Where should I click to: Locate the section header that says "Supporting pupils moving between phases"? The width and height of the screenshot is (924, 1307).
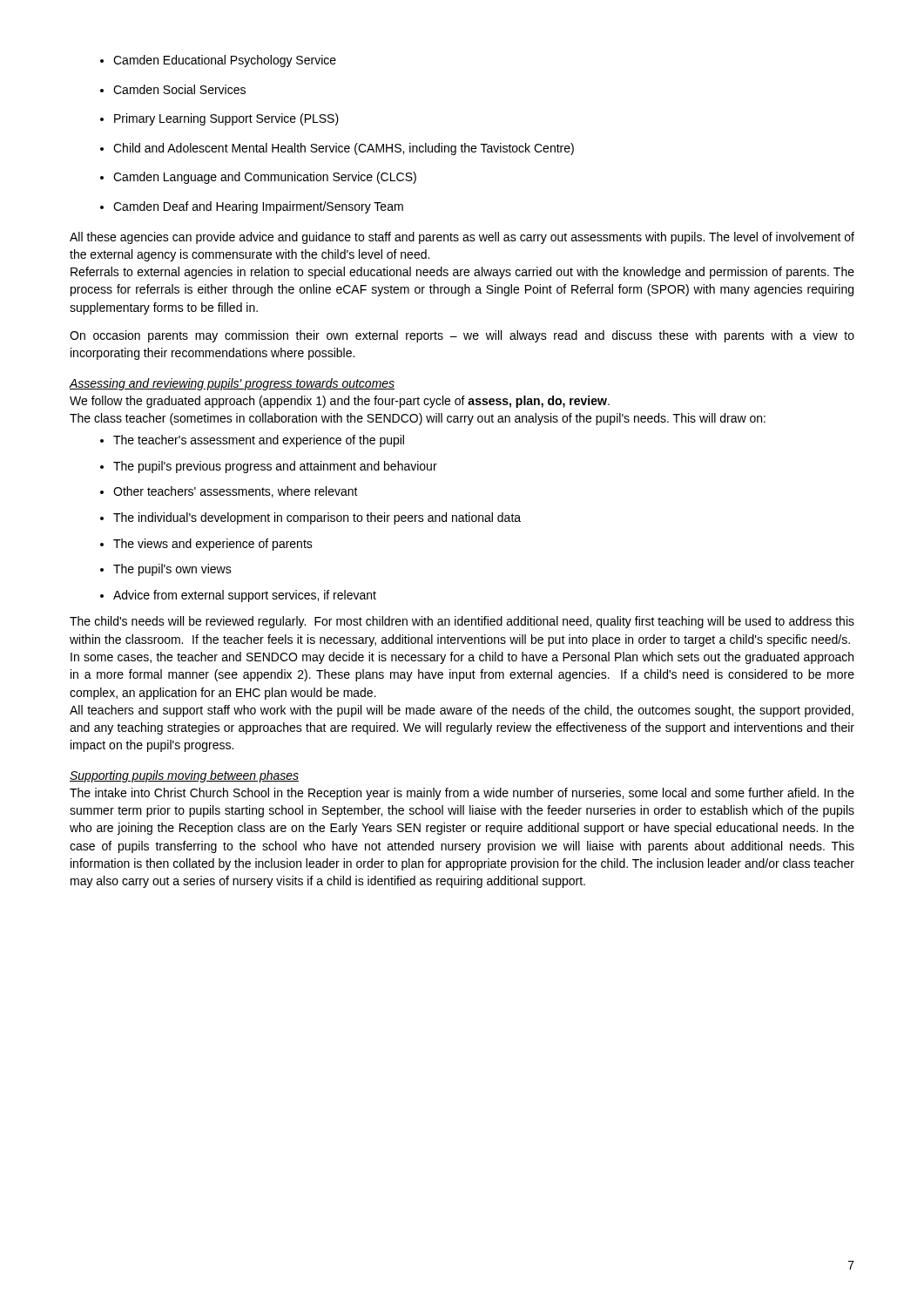pyautogui.click(x=184, y=775)
